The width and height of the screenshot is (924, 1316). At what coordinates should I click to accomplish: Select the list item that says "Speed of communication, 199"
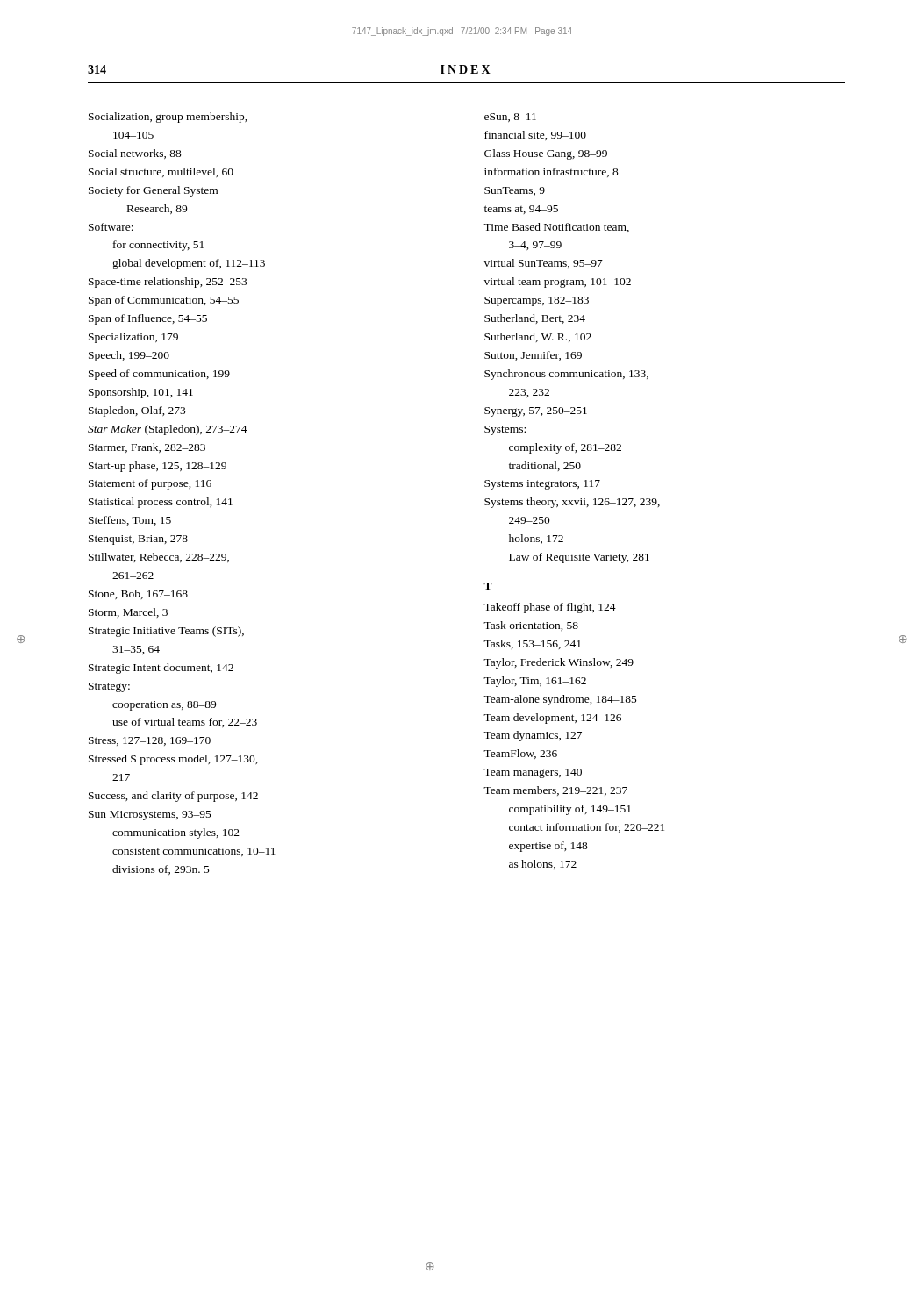159,375
